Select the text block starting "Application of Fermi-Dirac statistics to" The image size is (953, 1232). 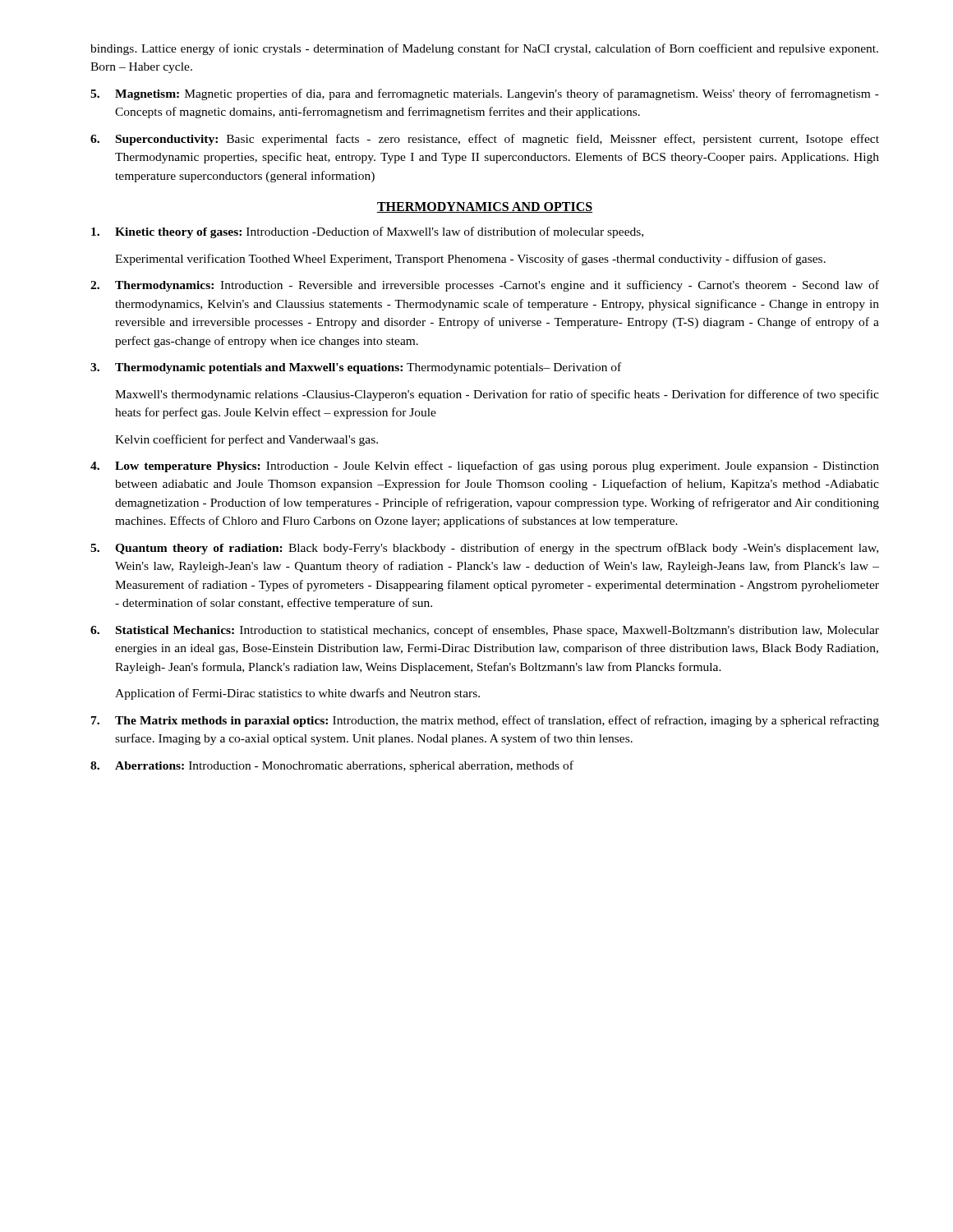(297, 694)
